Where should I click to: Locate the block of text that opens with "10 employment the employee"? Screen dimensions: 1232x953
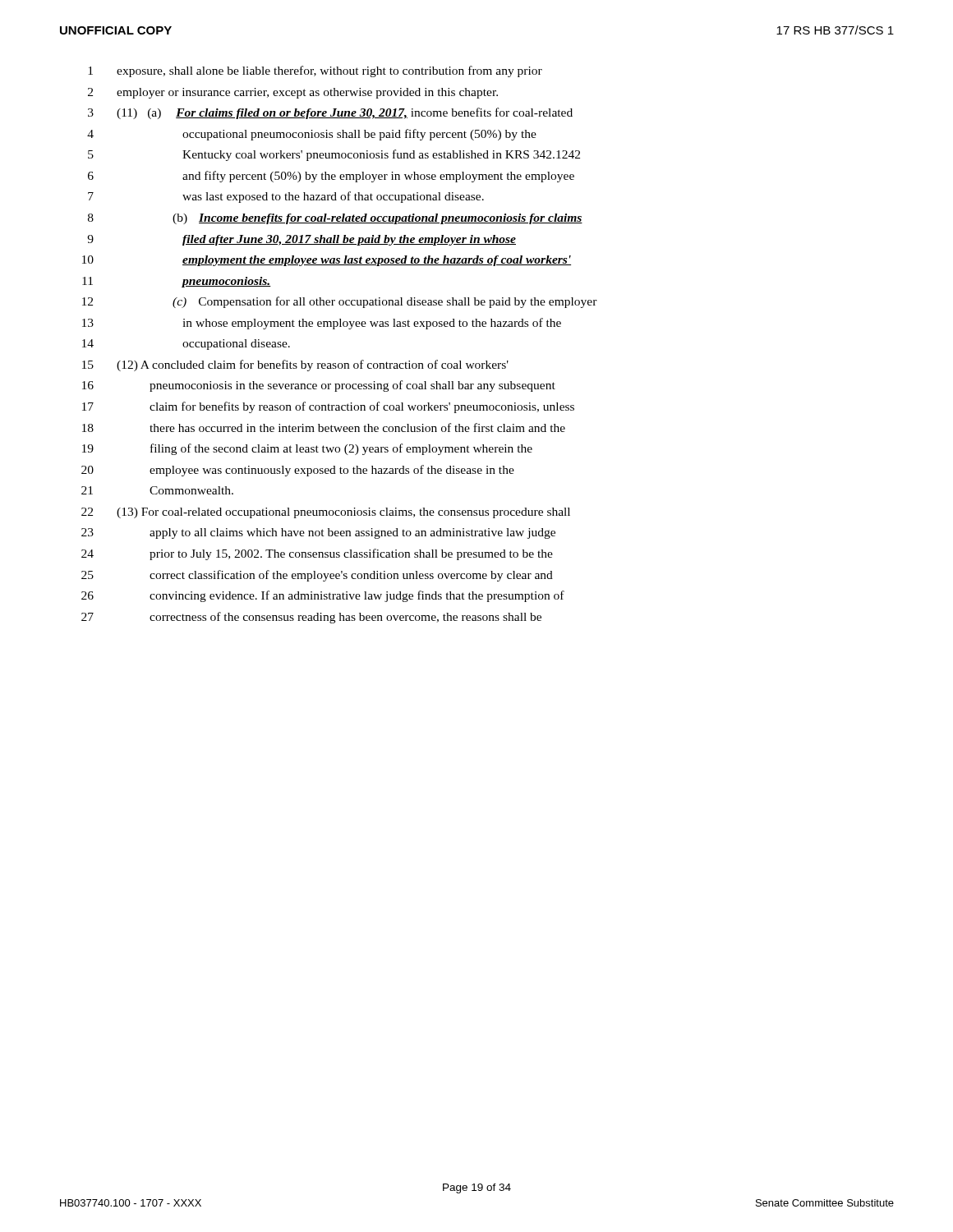(x=476, y=259)
